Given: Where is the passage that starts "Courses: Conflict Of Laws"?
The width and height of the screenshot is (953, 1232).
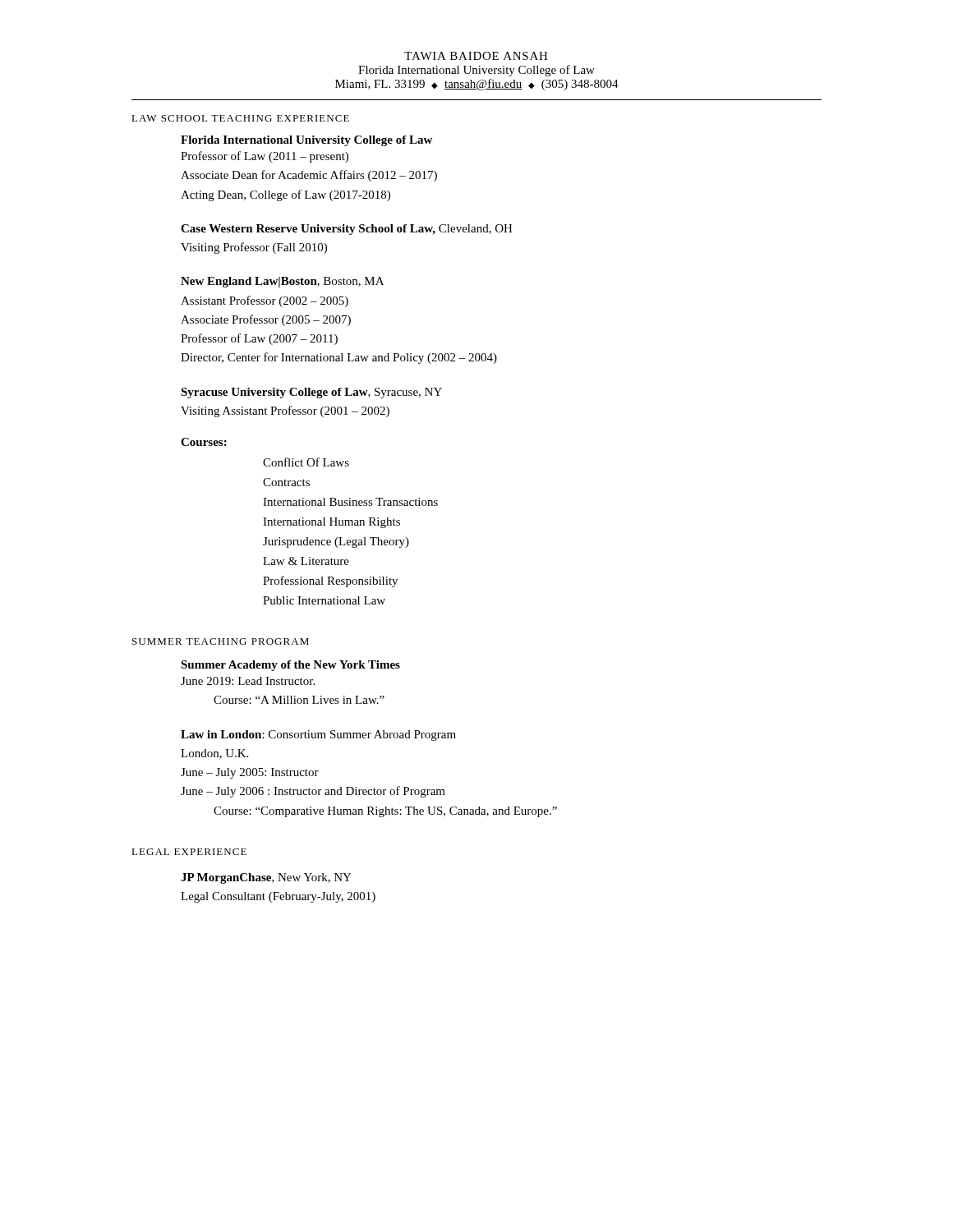Looking at the screenshot, I should point(204,442).
